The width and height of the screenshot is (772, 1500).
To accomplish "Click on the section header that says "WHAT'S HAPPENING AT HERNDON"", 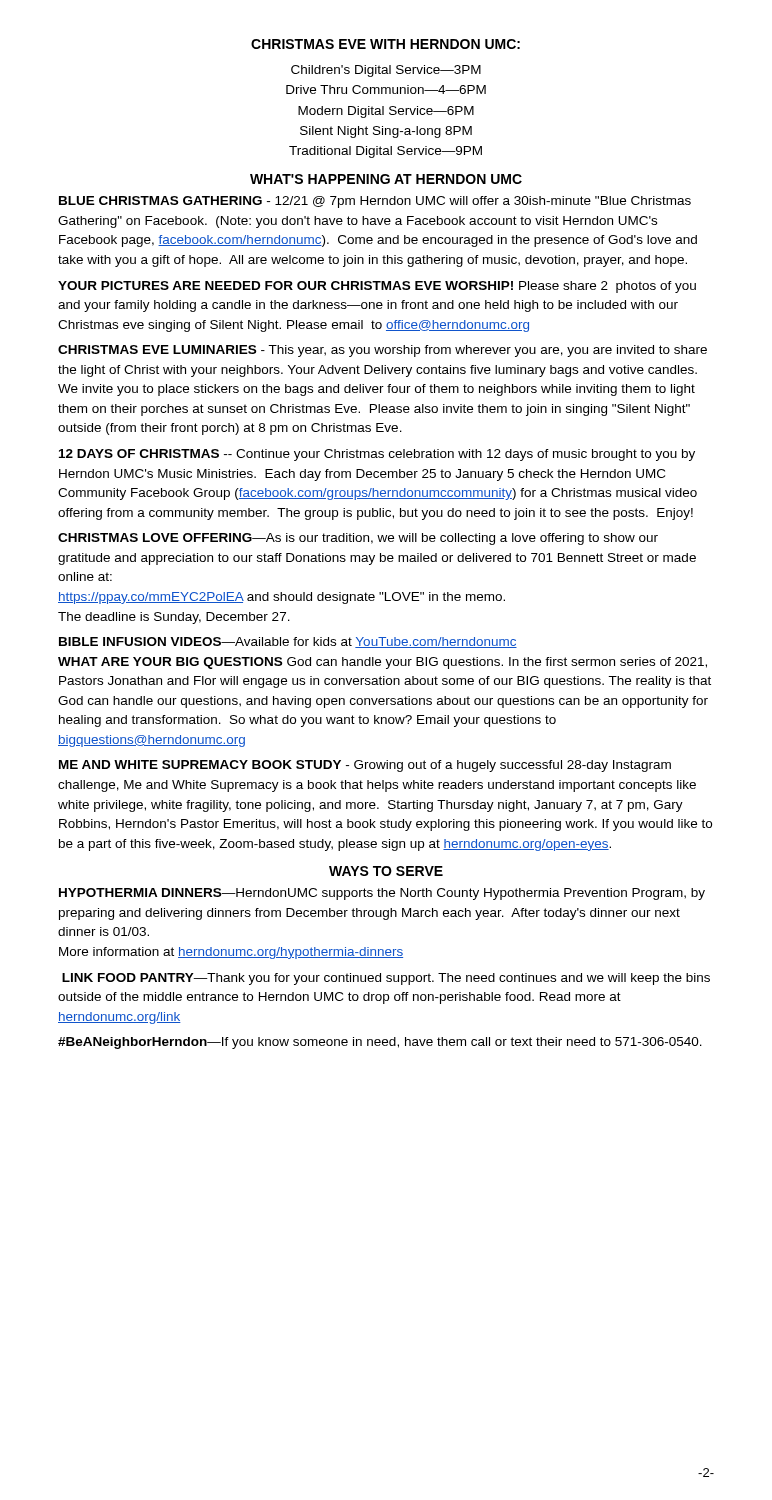I will tap(386, 179).
